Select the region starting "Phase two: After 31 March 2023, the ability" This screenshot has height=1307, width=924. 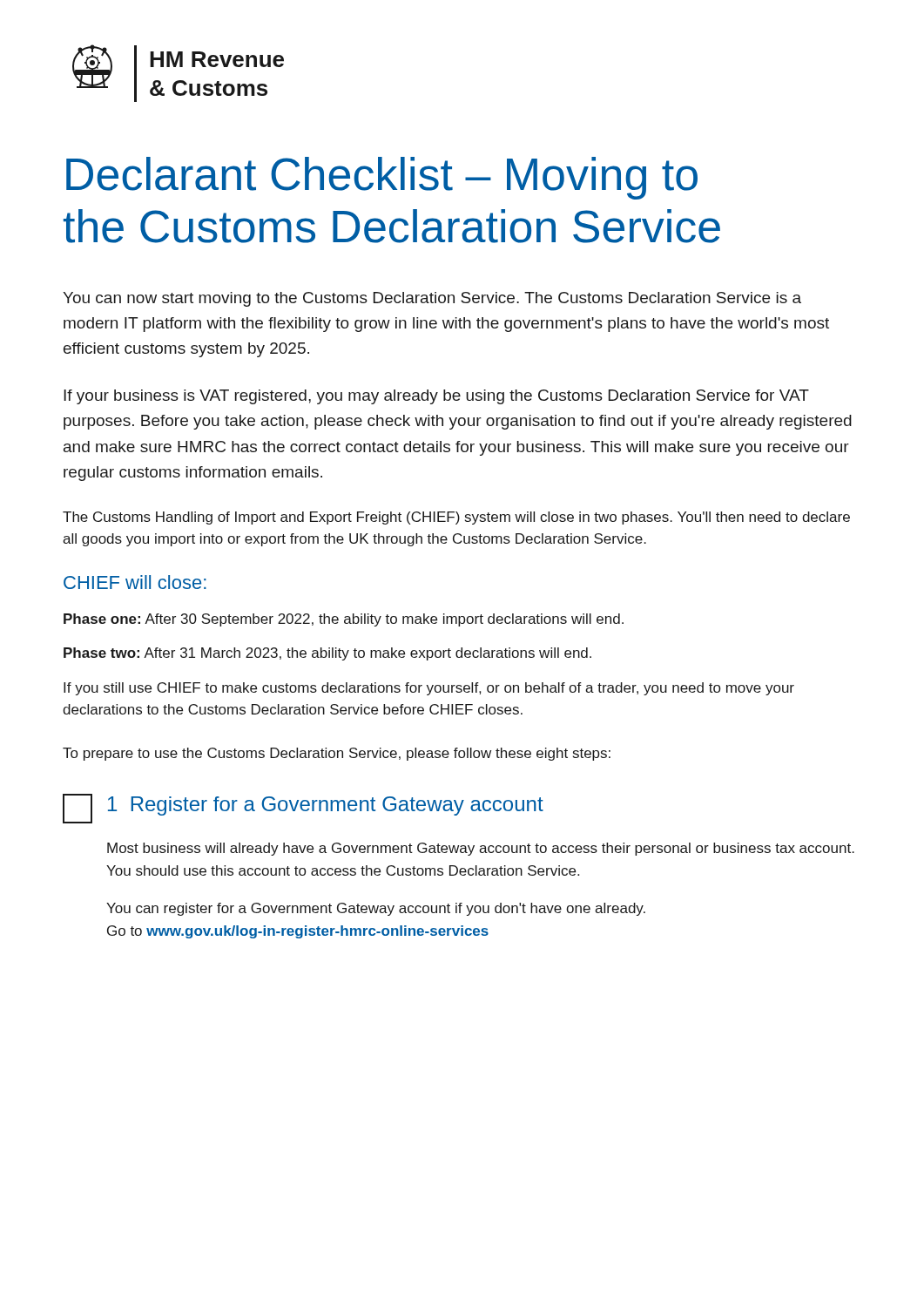(x=328, y=653)
